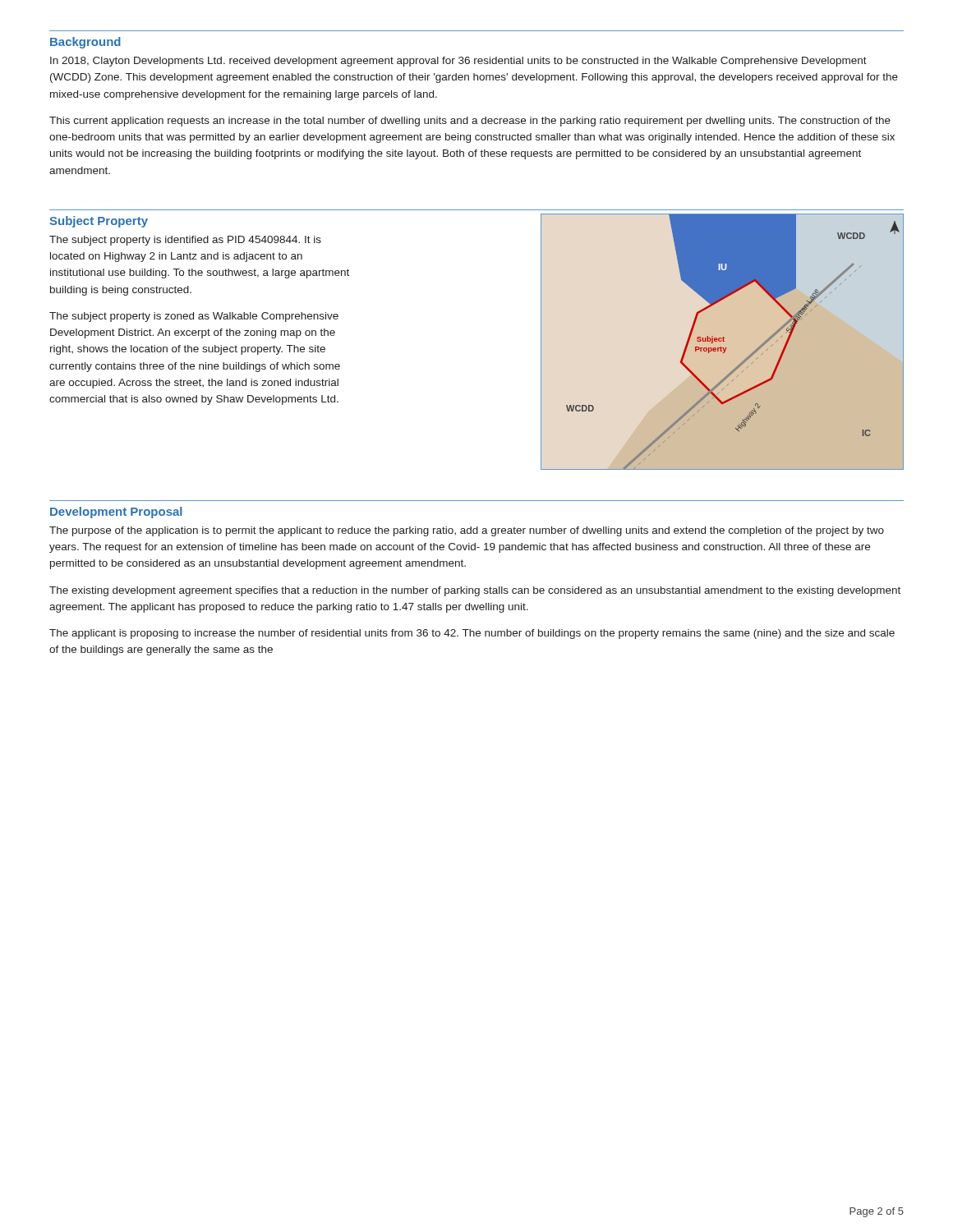The image size is (953, 1232).
Task: Click on the section header that says "Development Proposal"
Action: pyautogui.click(x=116, y=511)
